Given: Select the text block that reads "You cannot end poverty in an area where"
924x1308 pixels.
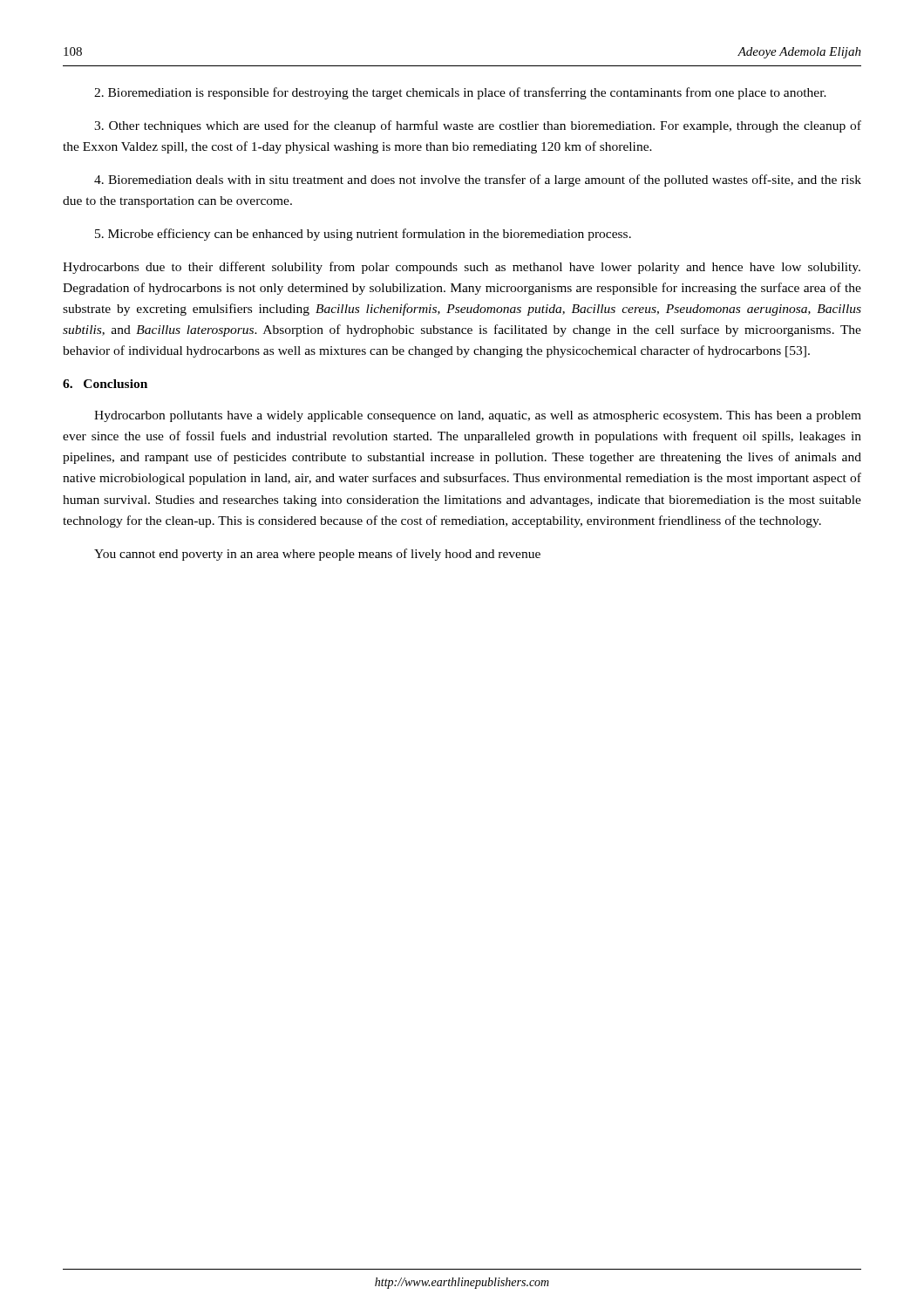Looking at the screenshot, I should 317,553.
